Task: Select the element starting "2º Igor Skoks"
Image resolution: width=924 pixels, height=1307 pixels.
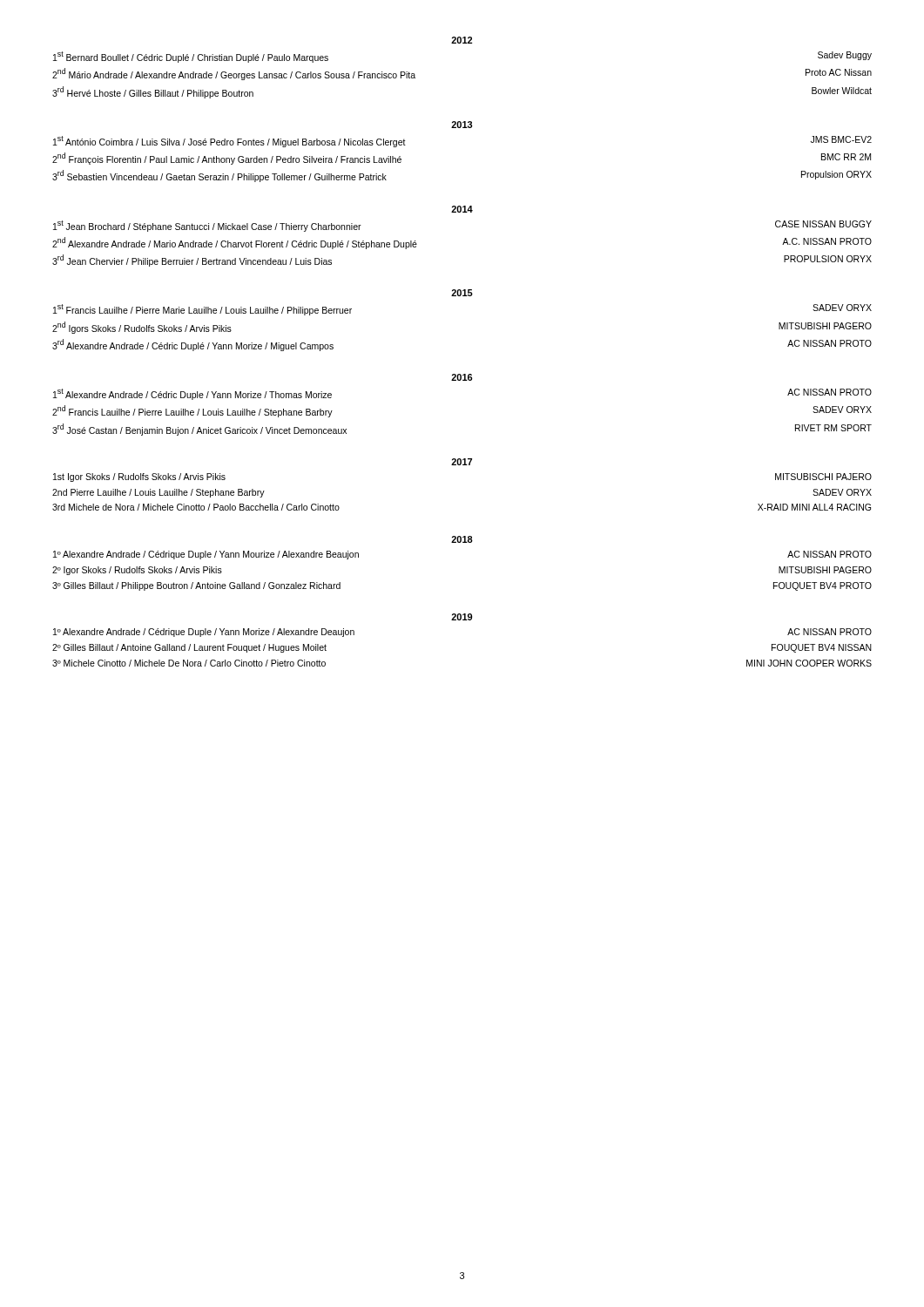Action: pos(132,570)
